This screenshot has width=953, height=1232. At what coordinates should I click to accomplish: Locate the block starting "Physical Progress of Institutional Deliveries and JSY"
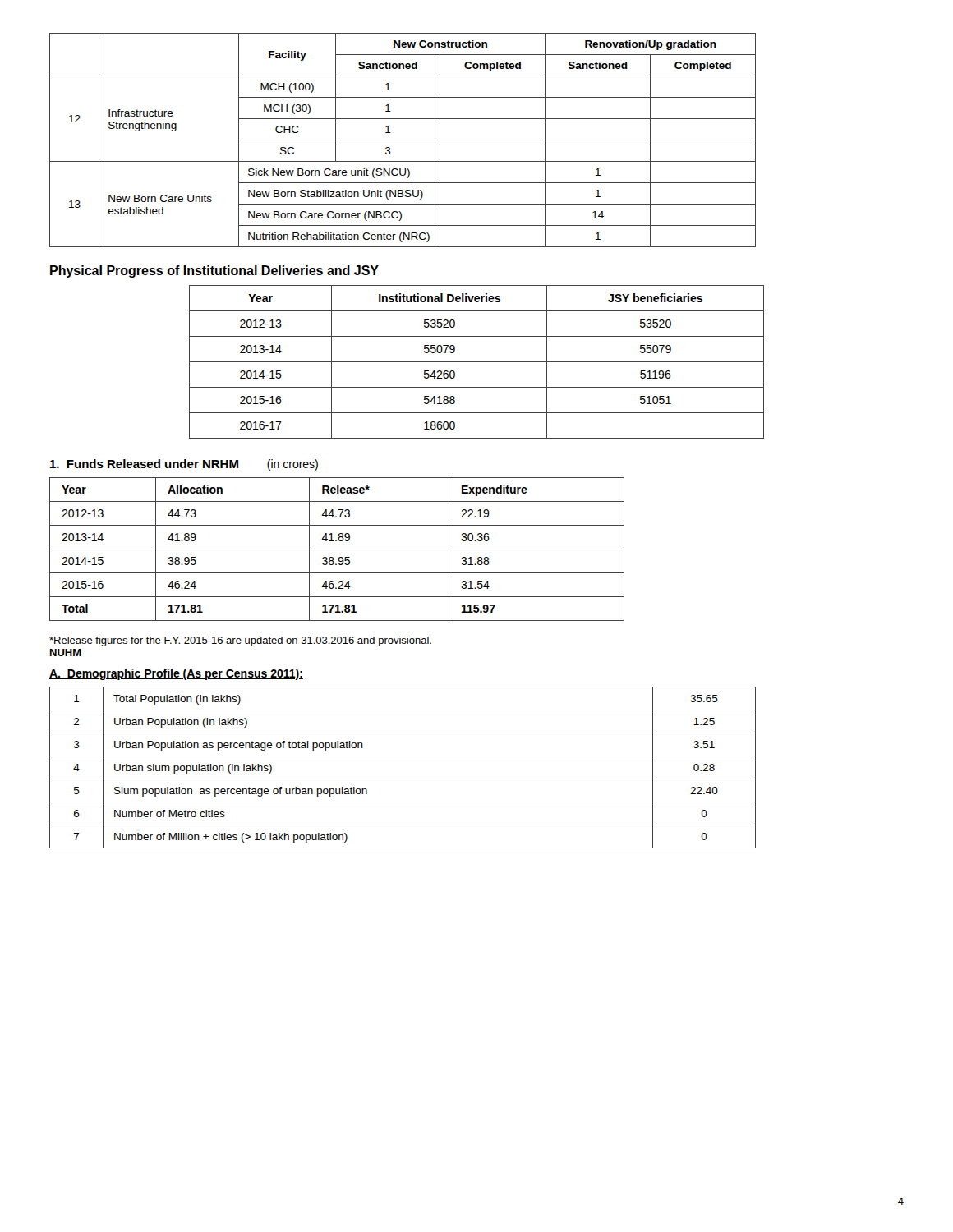214,271
